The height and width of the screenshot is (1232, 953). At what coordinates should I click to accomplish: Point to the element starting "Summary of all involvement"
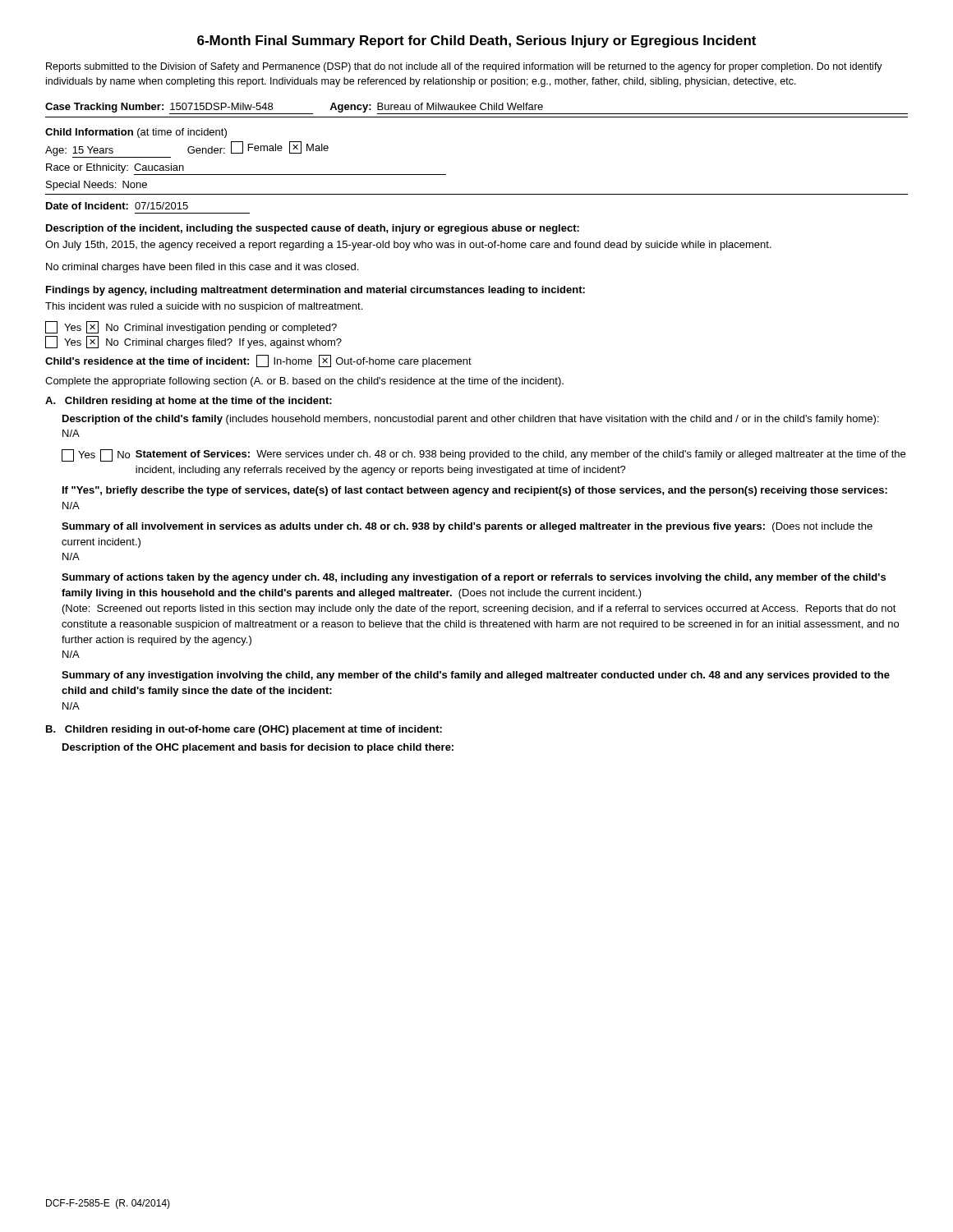pyautogui.click(x=467, y=527)
